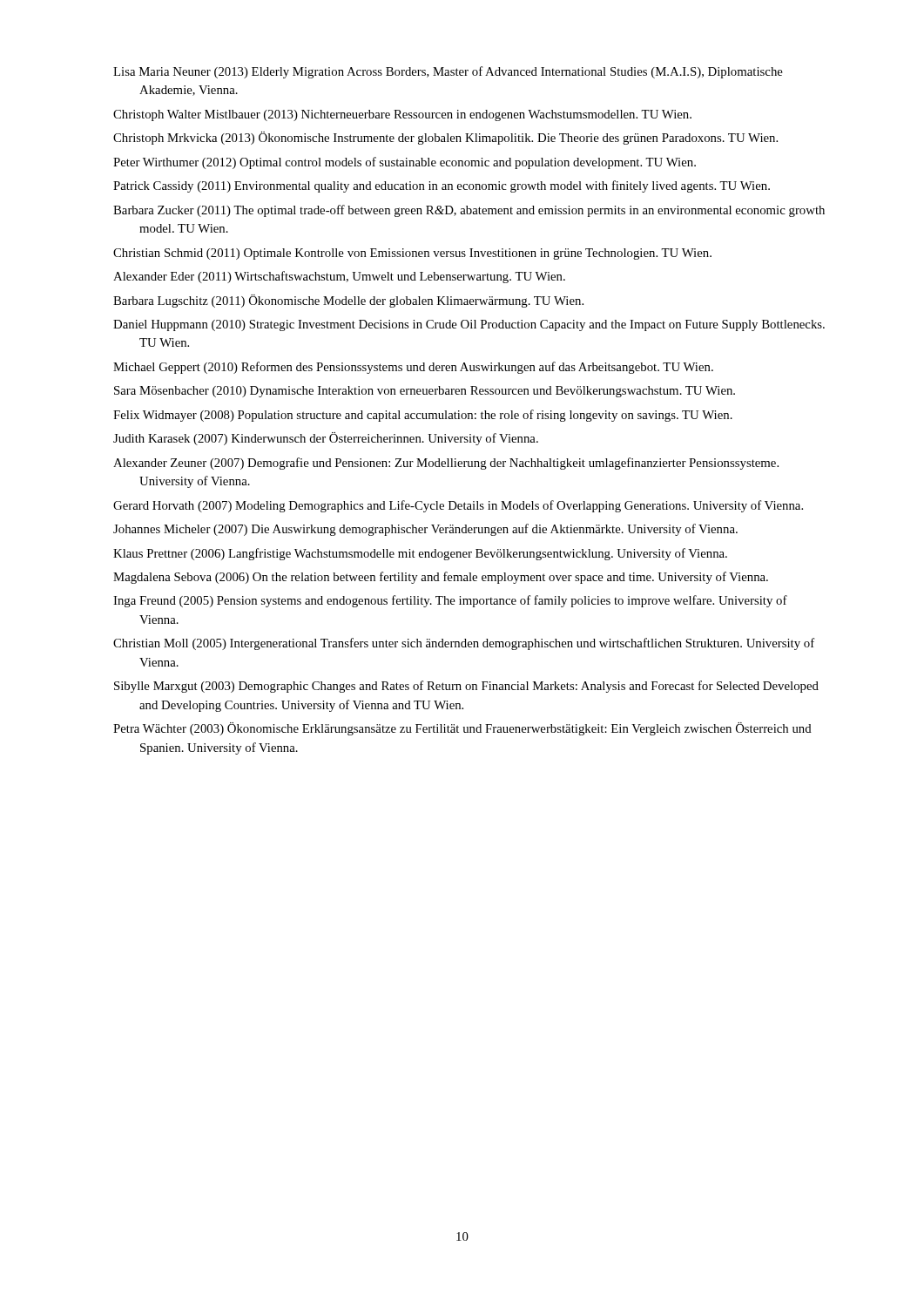
Task: Locate the list item that reads "Daniel Huppmann (2010) Strategic Investment Decisions in"
Action: pyautogui.click(x=469, y=333)
